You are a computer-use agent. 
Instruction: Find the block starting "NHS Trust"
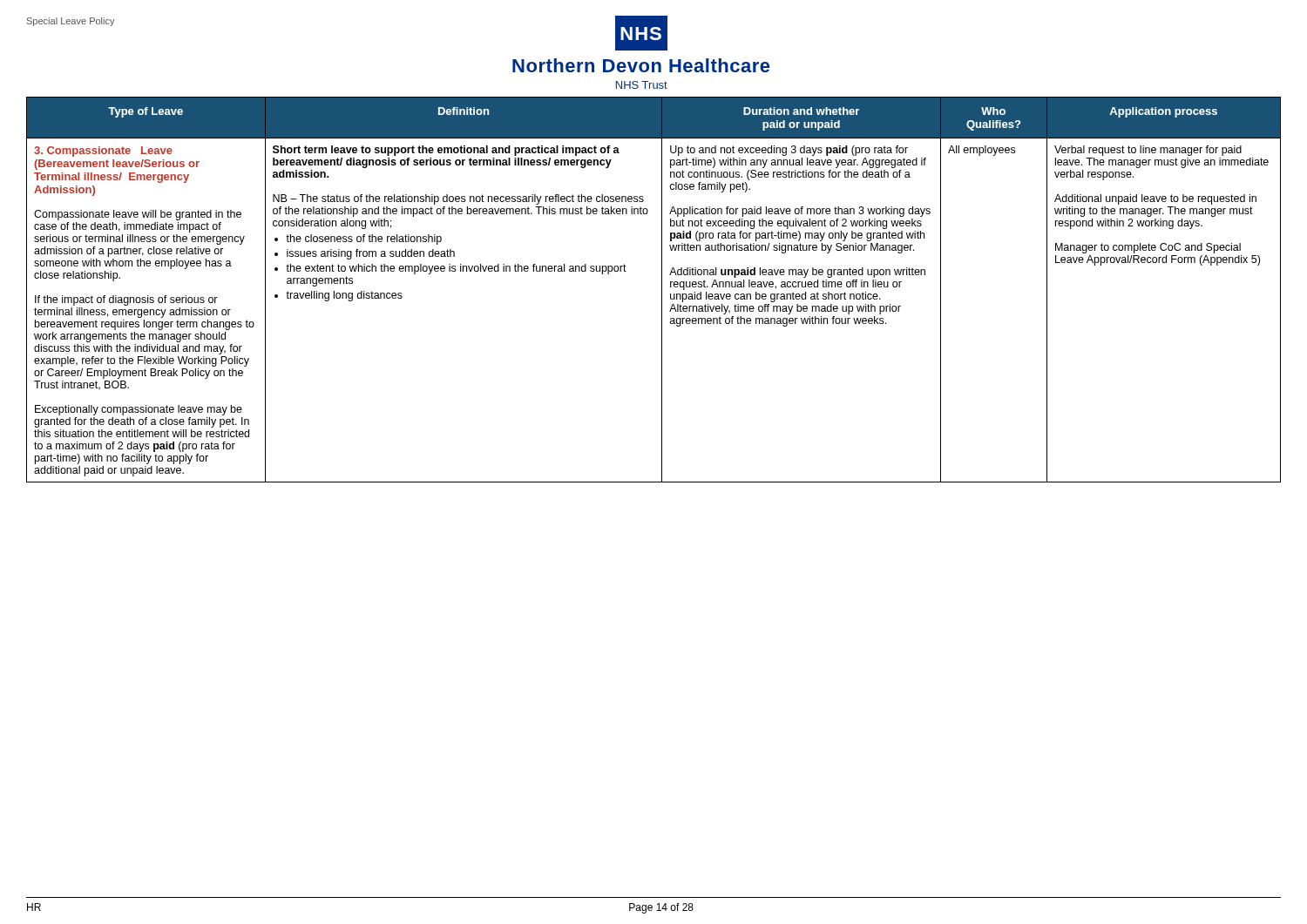pos(641,85)
